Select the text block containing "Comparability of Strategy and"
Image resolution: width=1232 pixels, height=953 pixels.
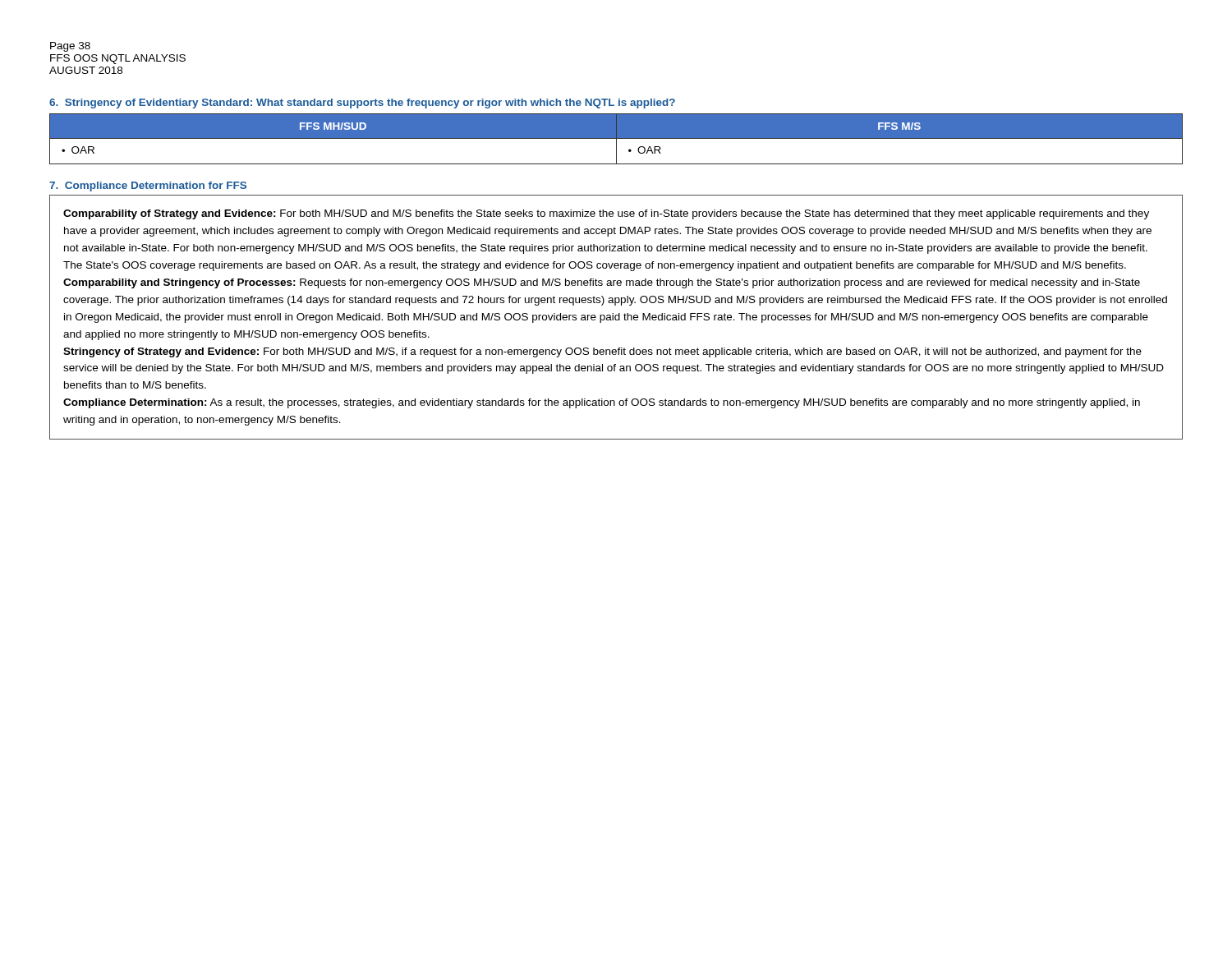pyautogui.click(x=616, y=240)
